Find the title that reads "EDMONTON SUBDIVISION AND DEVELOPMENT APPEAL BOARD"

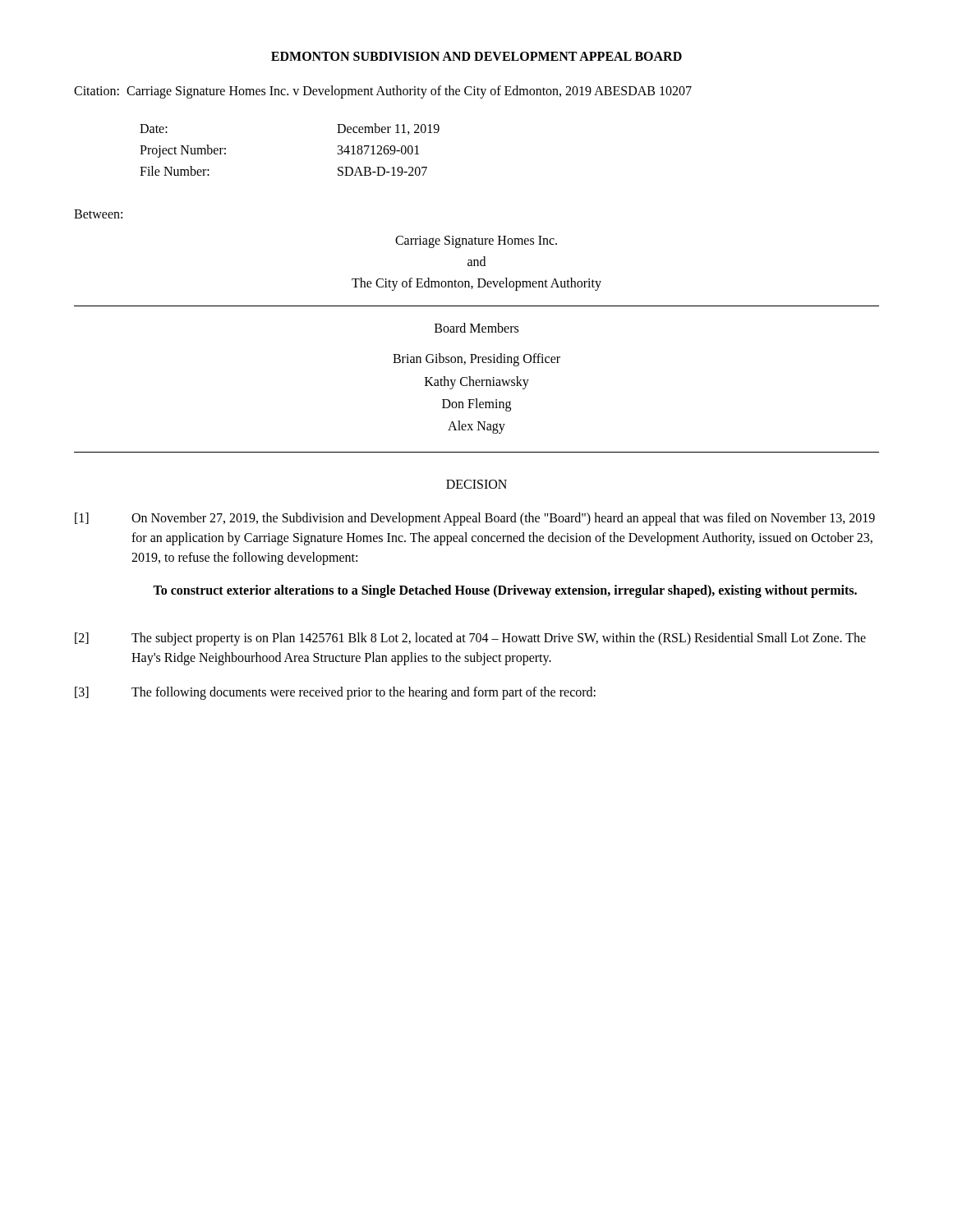(476, 56)
